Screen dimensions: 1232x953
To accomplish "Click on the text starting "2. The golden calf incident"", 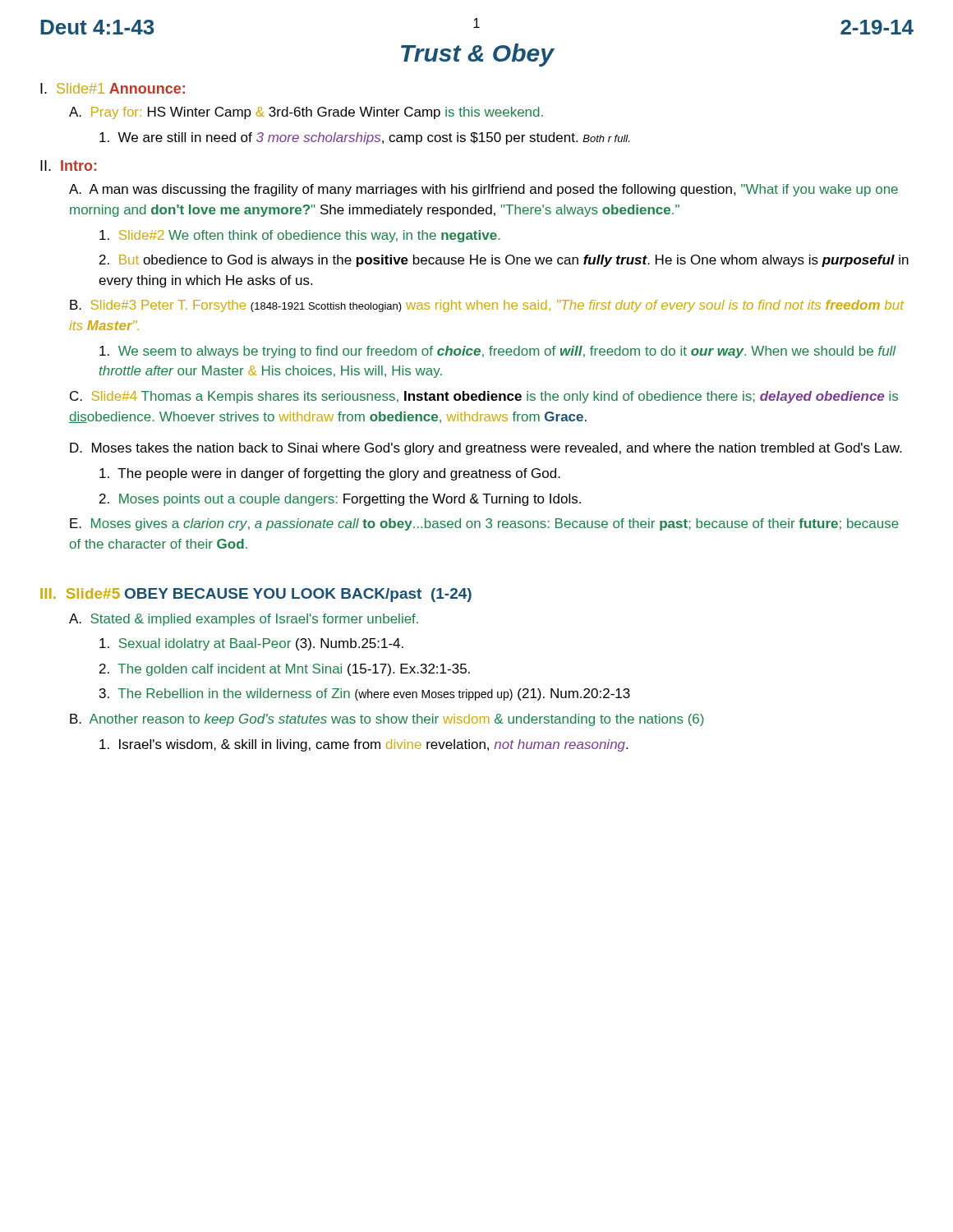I will coord(285,670).
